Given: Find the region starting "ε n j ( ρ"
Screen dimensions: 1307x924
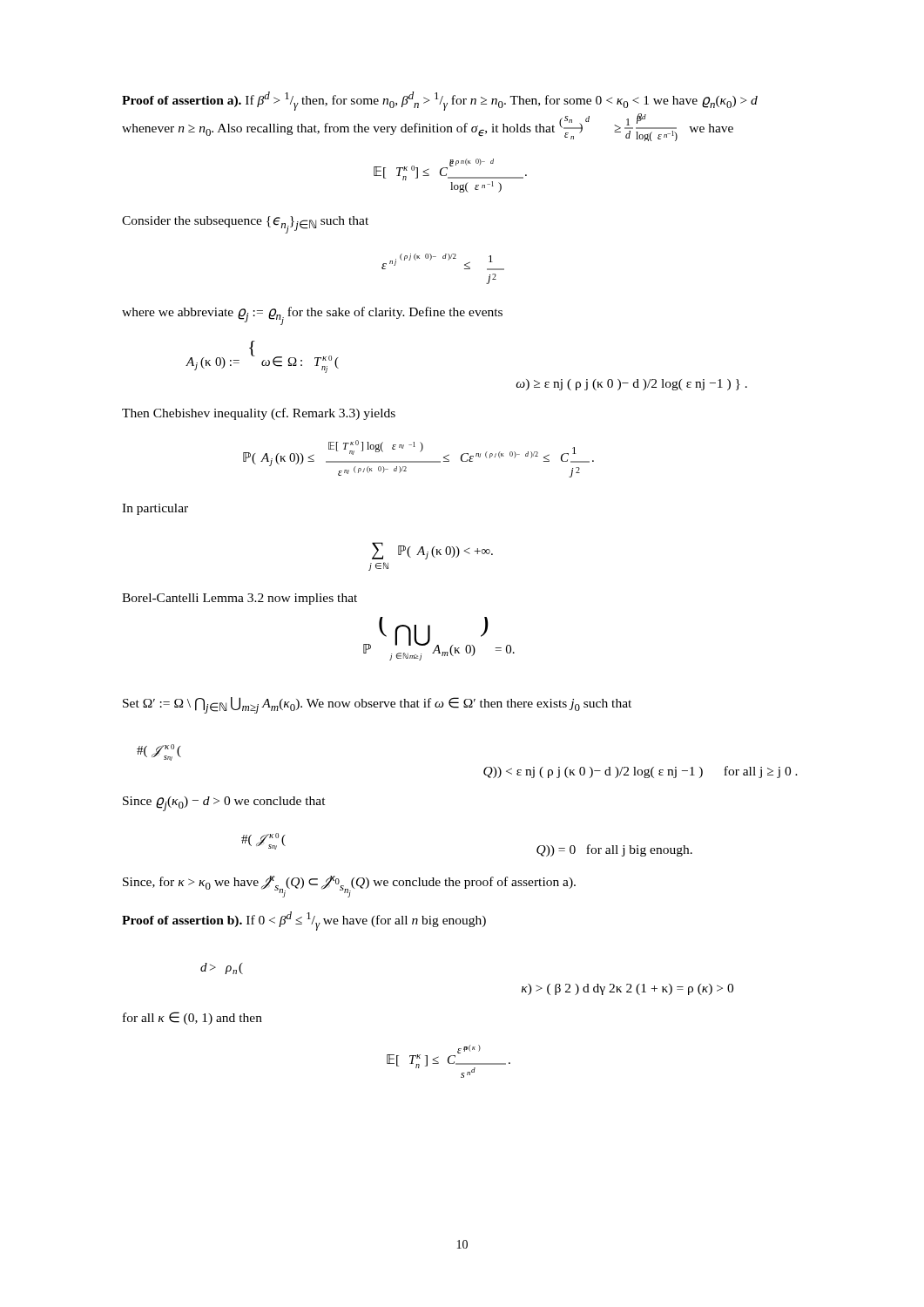Looking at the screenshot, I should (466, 269).
